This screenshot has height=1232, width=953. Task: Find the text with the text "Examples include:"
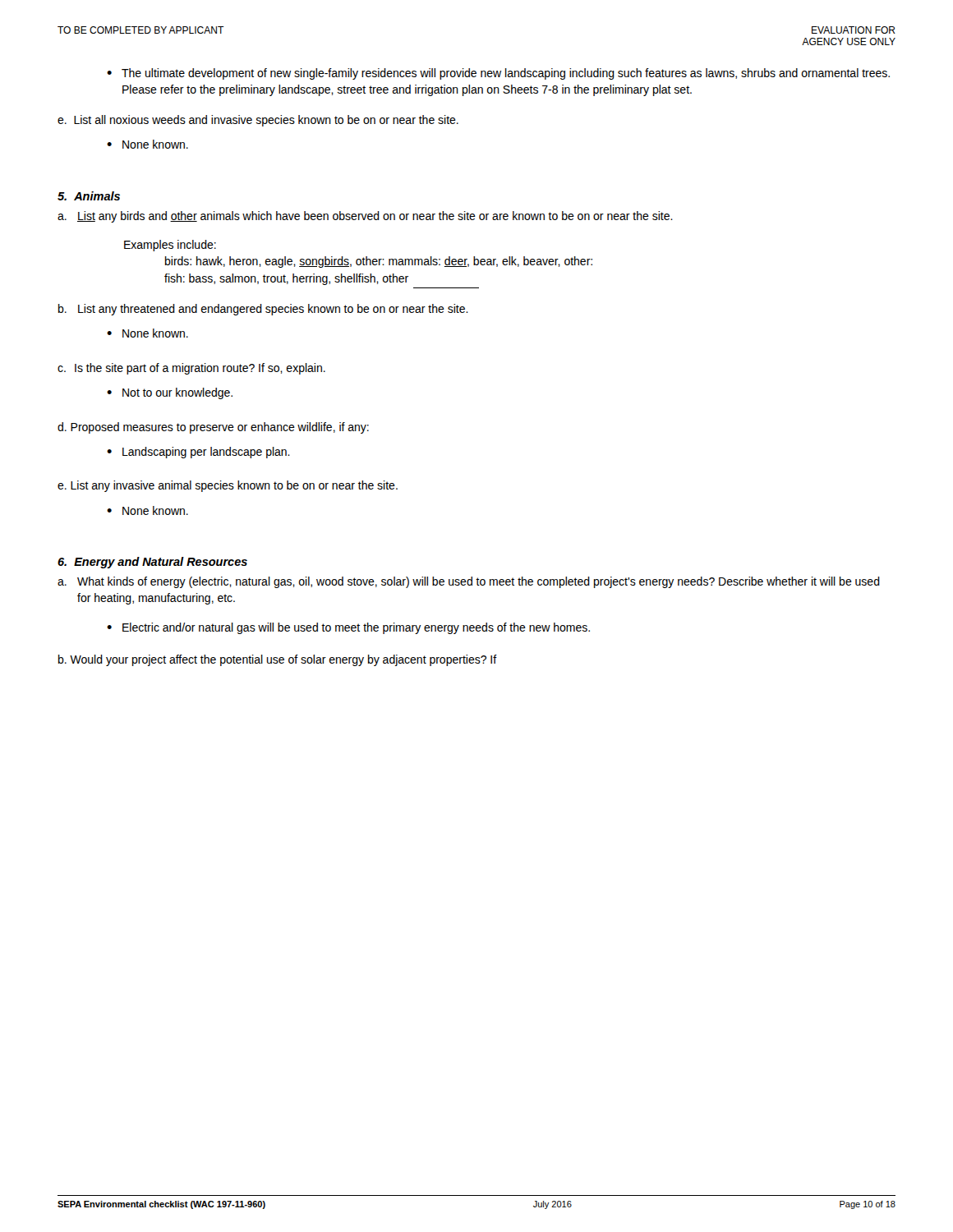coord(170,245)
